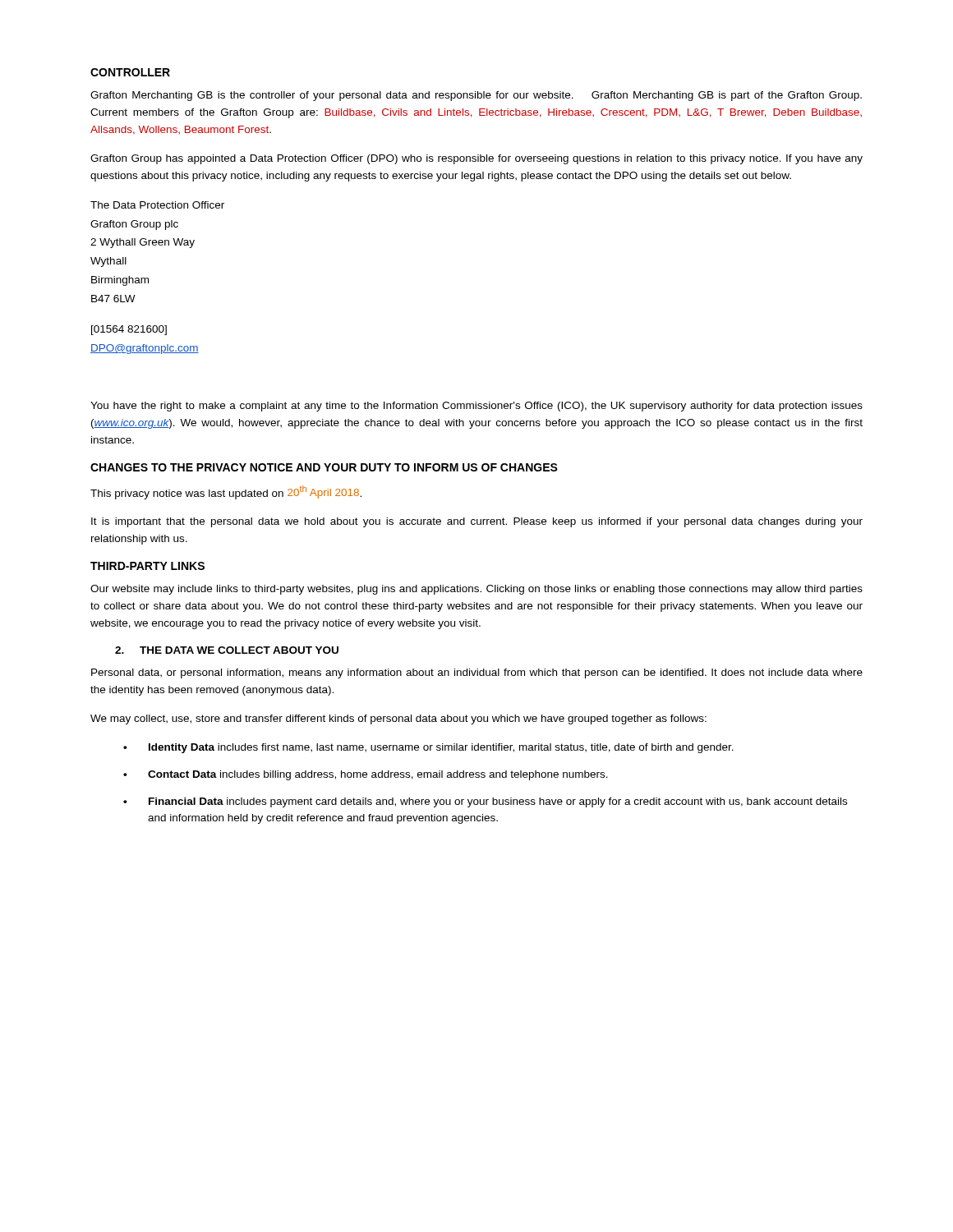Screen dimensions: 1232x953
Task: Locate the block starting "CHANGES TO THE"
Action: pyautogui.click(x=324, y=467)
